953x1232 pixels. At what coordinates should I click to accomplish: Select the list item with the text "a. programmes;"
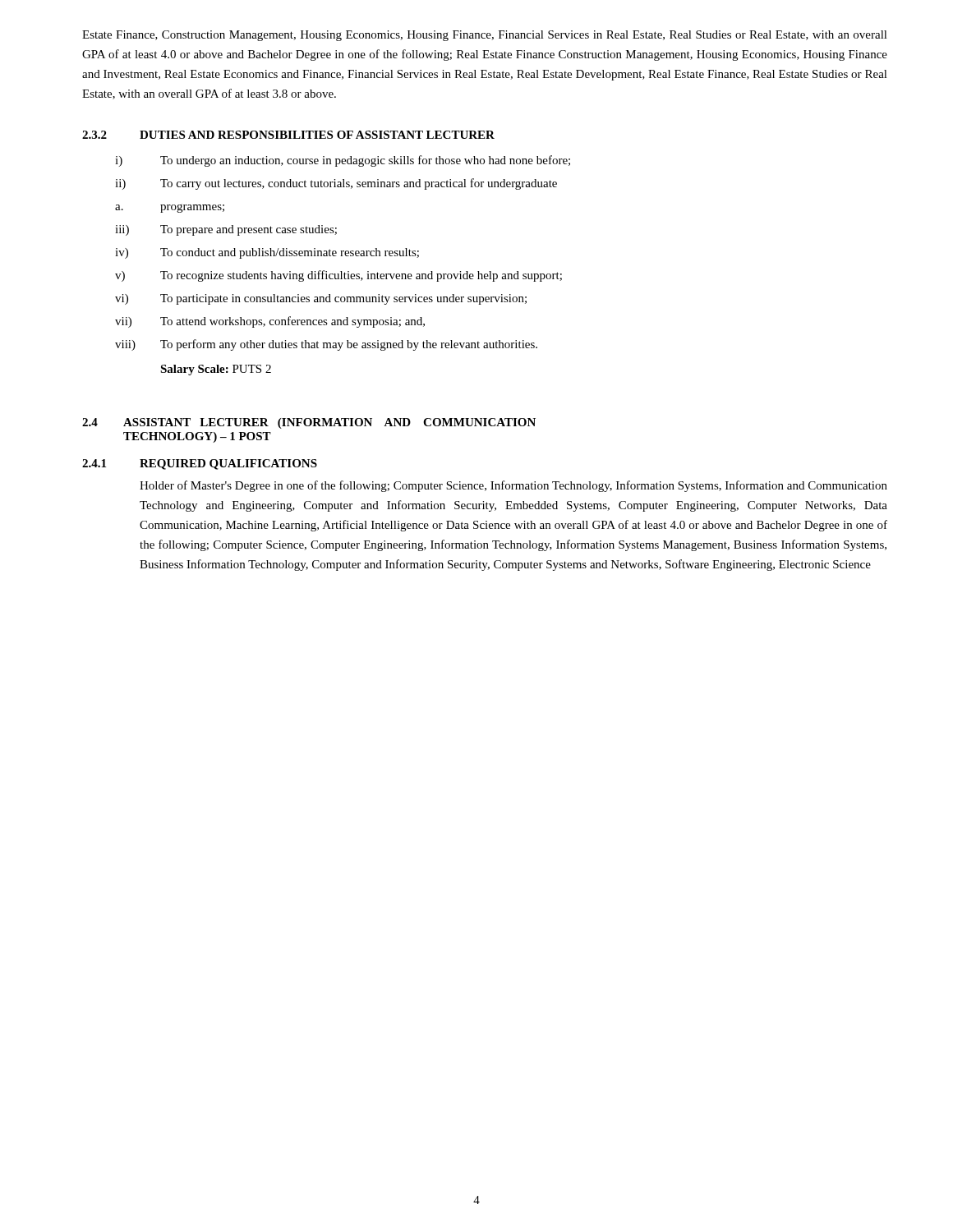pos(170,208)
